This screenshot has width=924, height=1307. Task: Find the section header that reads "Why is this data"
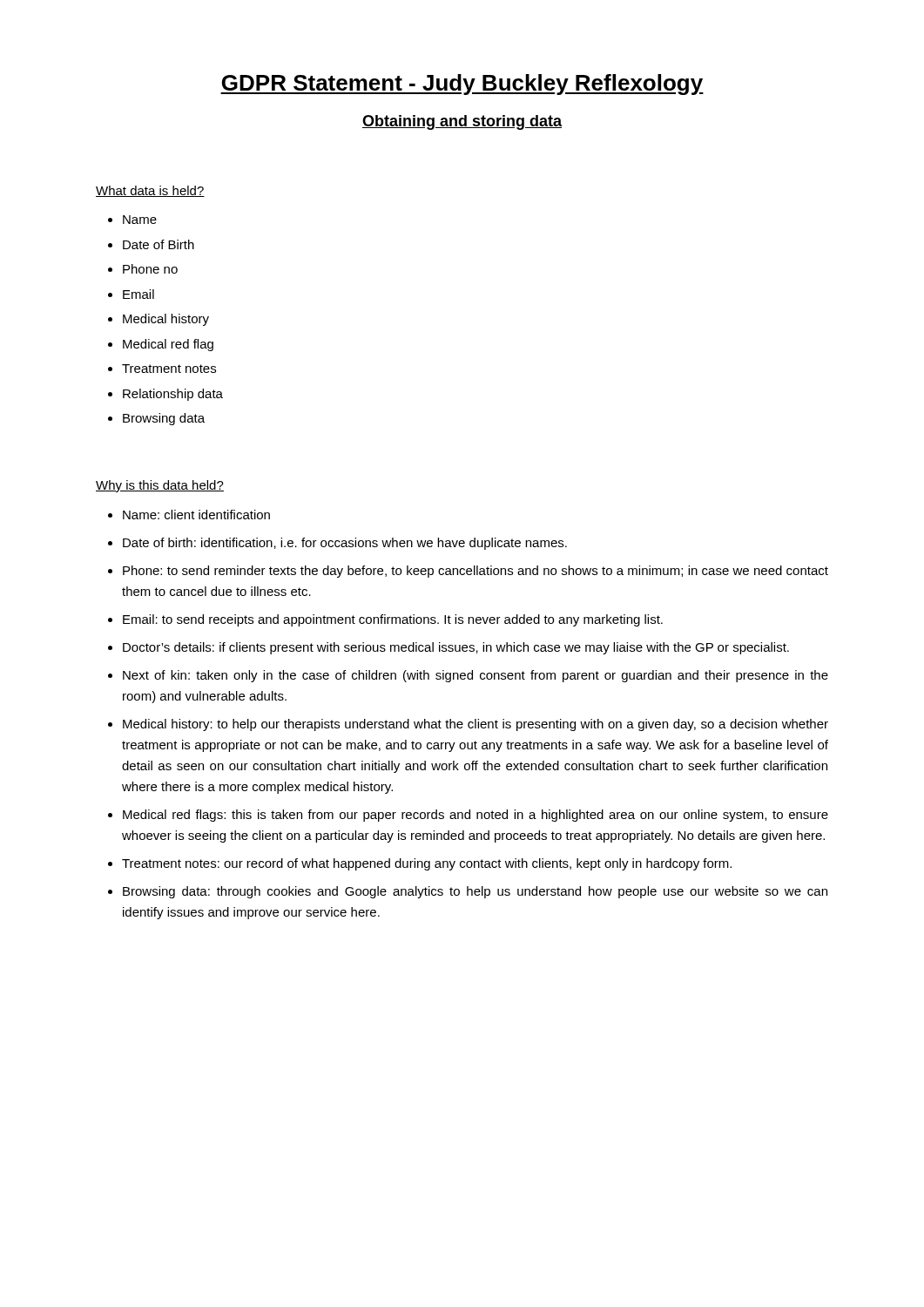[160, 484]
